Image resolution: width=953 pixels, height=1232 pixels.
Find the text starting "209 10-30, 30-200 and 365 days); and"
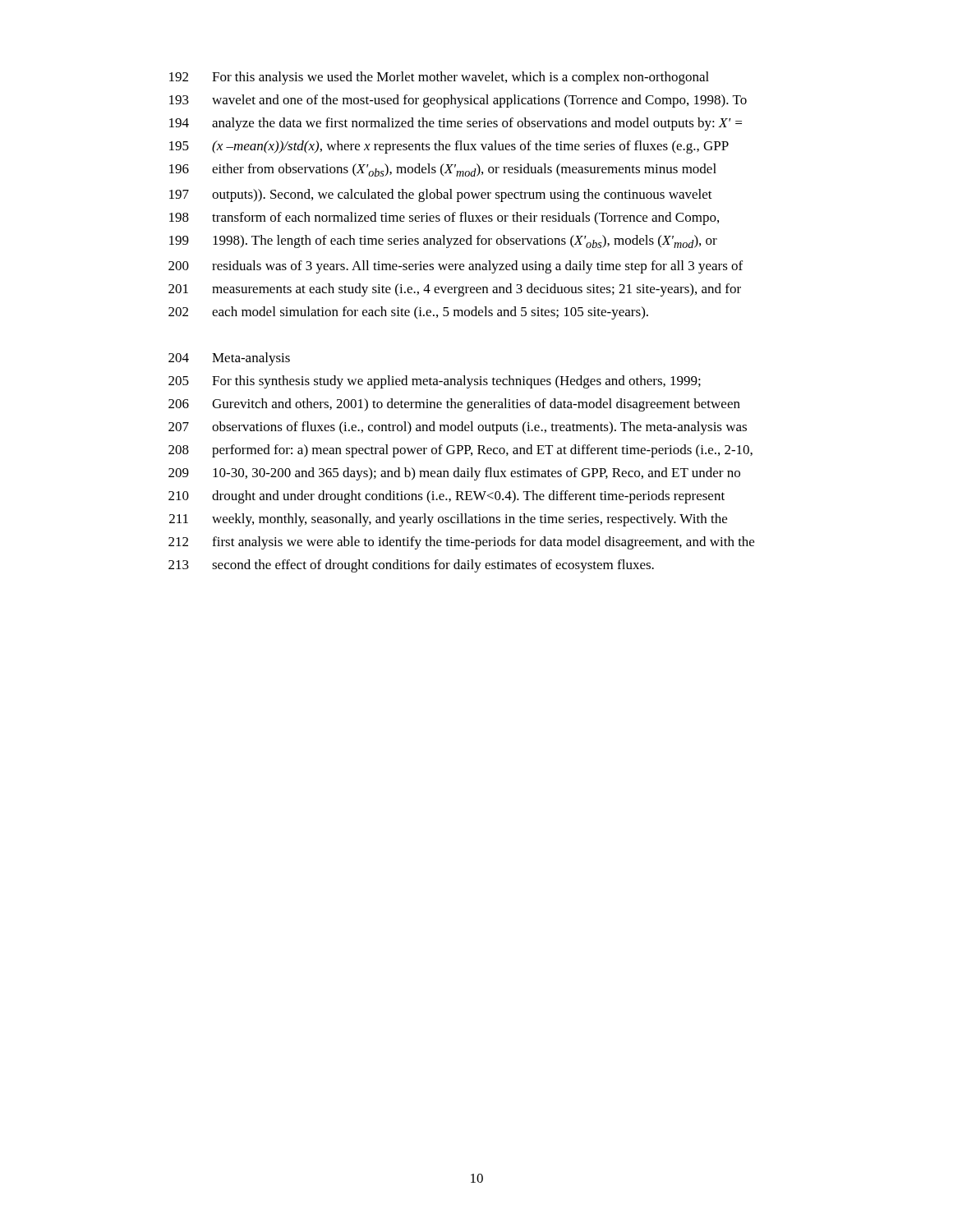(505, 473)
